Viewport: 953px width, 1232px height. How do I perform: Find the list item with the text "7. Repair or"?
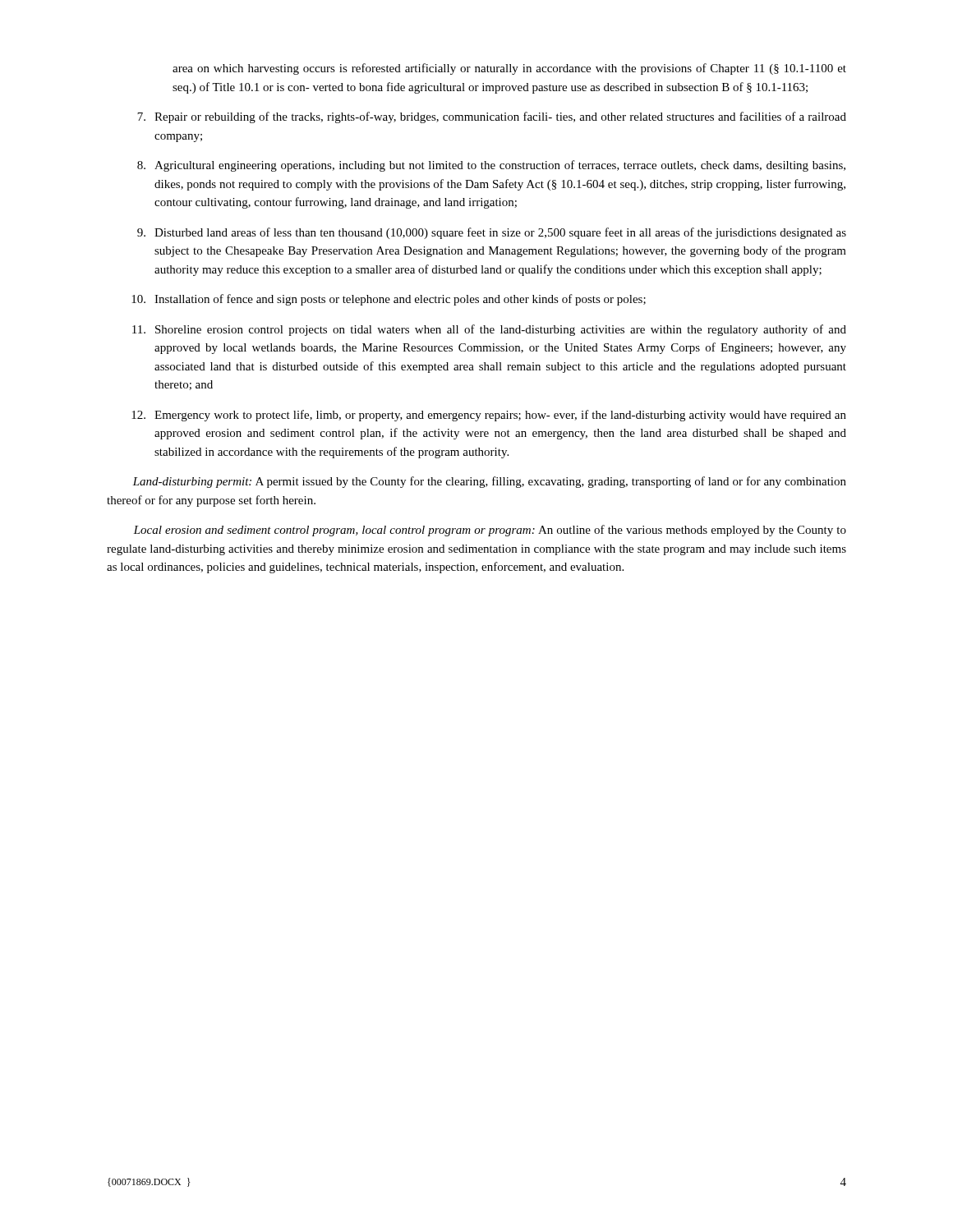pos(476,126)
